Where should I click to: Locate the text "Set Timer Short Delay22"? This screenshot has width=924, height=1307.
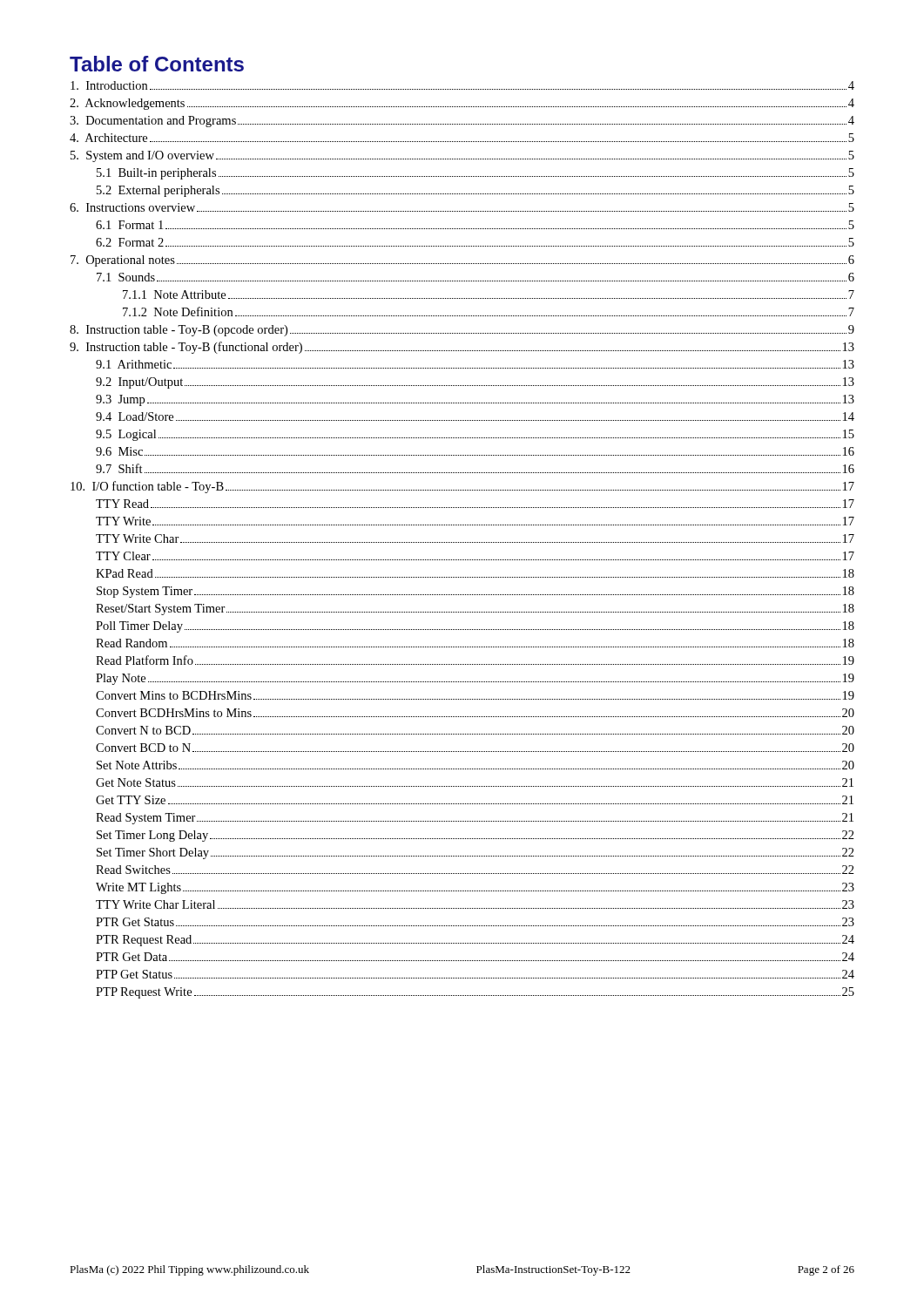click(x=462, y=852)
